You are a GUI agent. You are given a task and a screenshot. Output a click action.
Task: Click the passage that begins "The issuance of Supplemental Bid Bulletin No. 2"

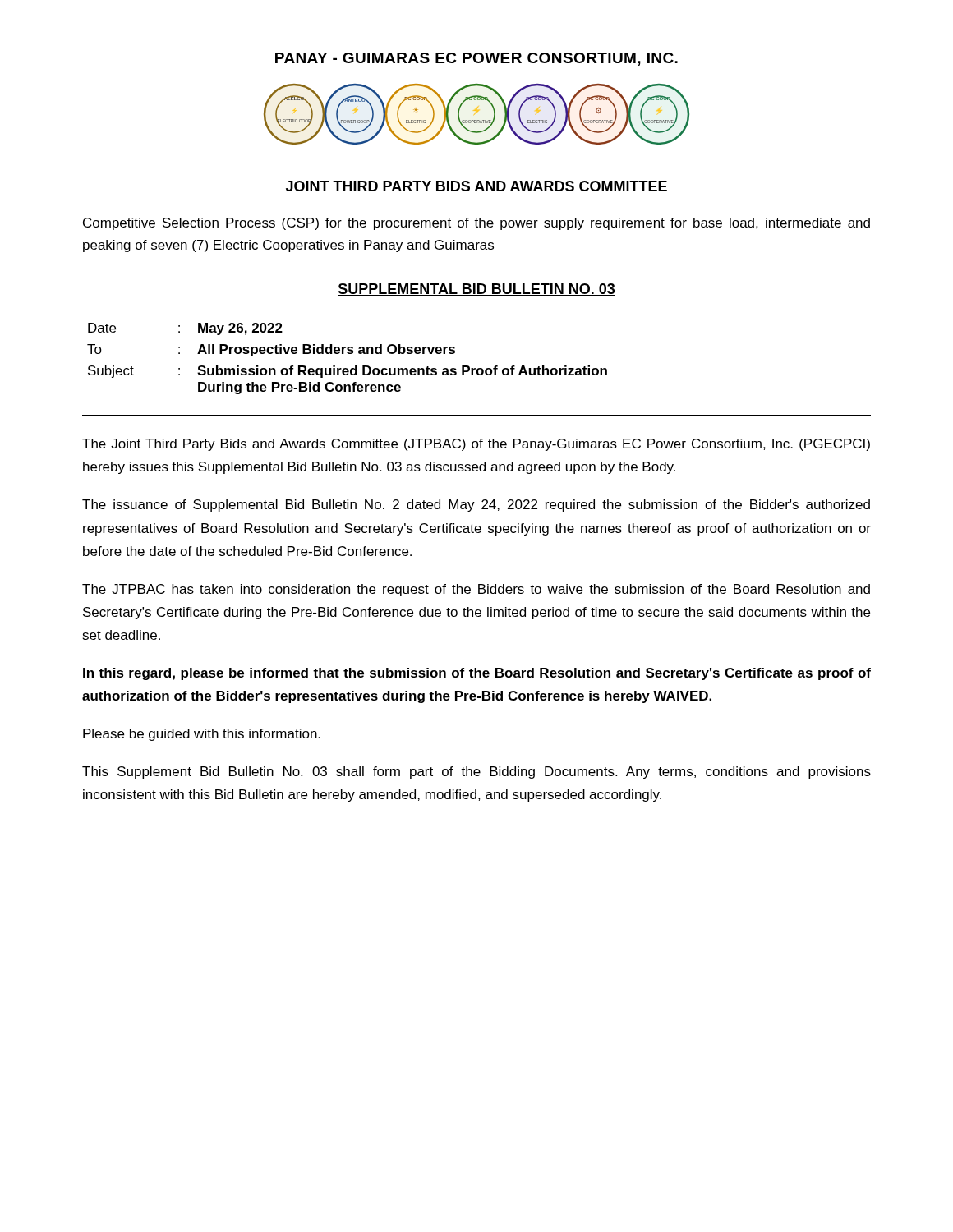point(476,528)
